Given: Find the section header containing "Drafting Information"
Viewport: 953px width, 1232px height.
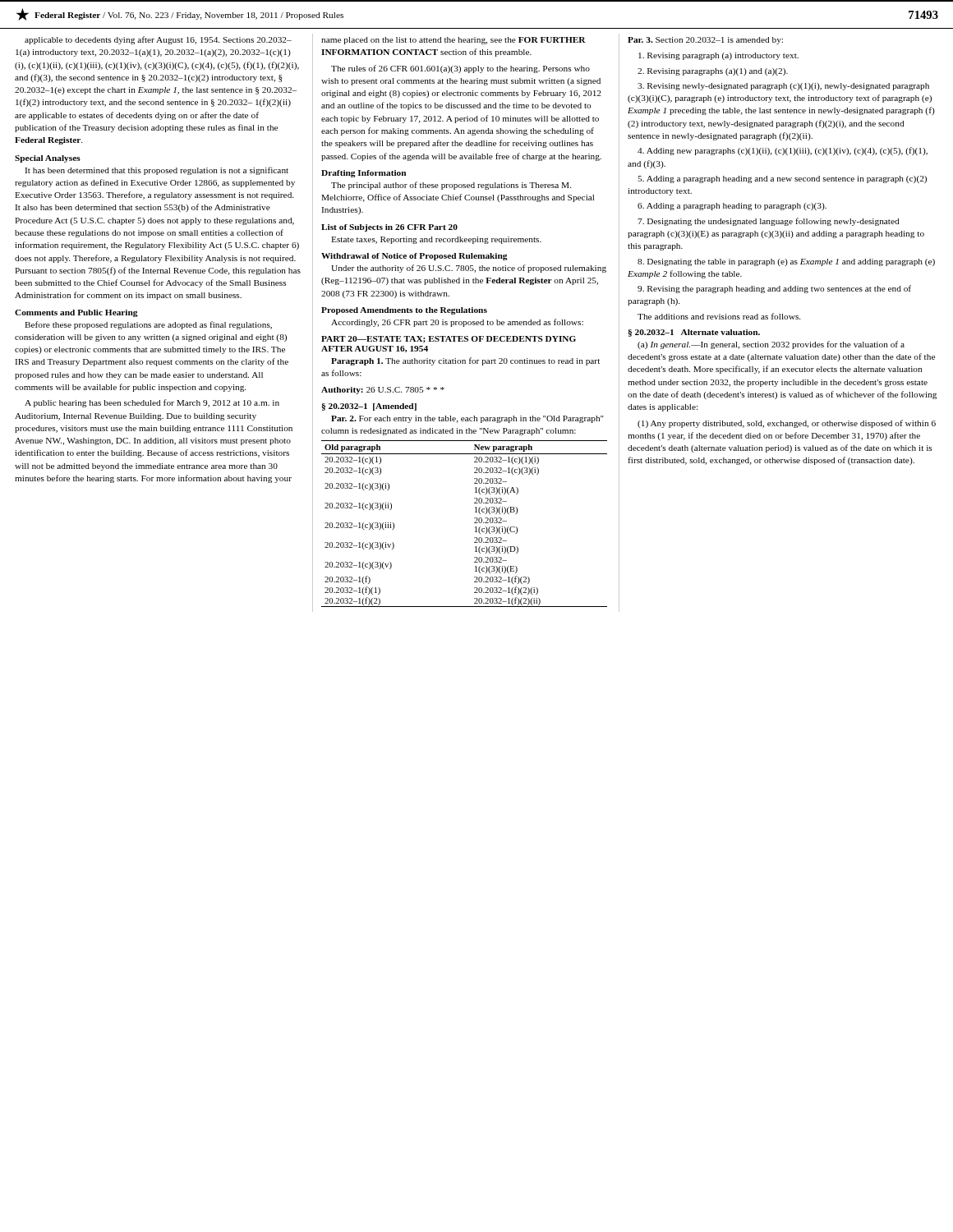Looking at the screenshot, I should point(364,172).
